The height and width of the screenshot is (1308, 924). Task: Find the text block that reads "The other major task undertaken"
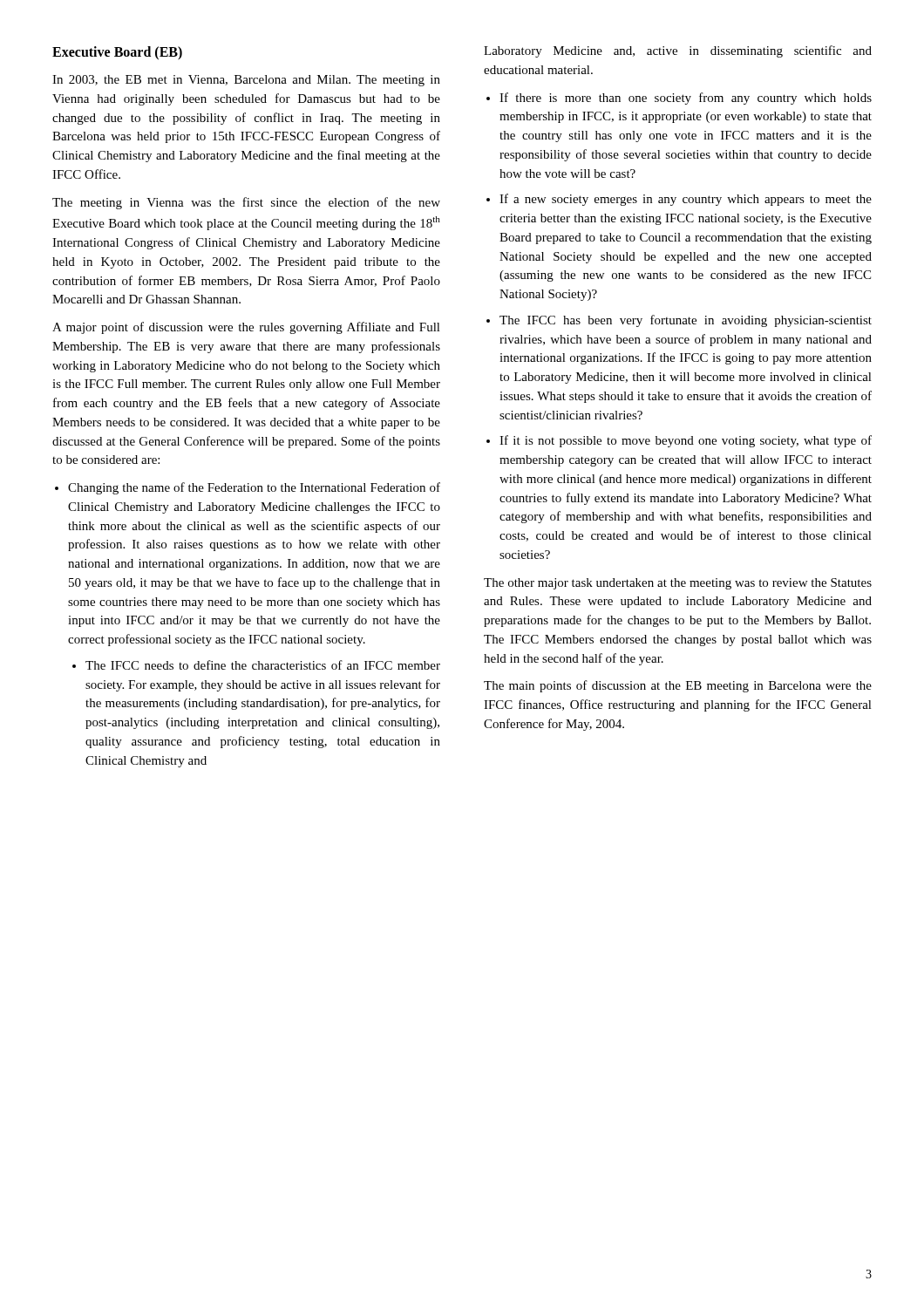tap(678, 621)
